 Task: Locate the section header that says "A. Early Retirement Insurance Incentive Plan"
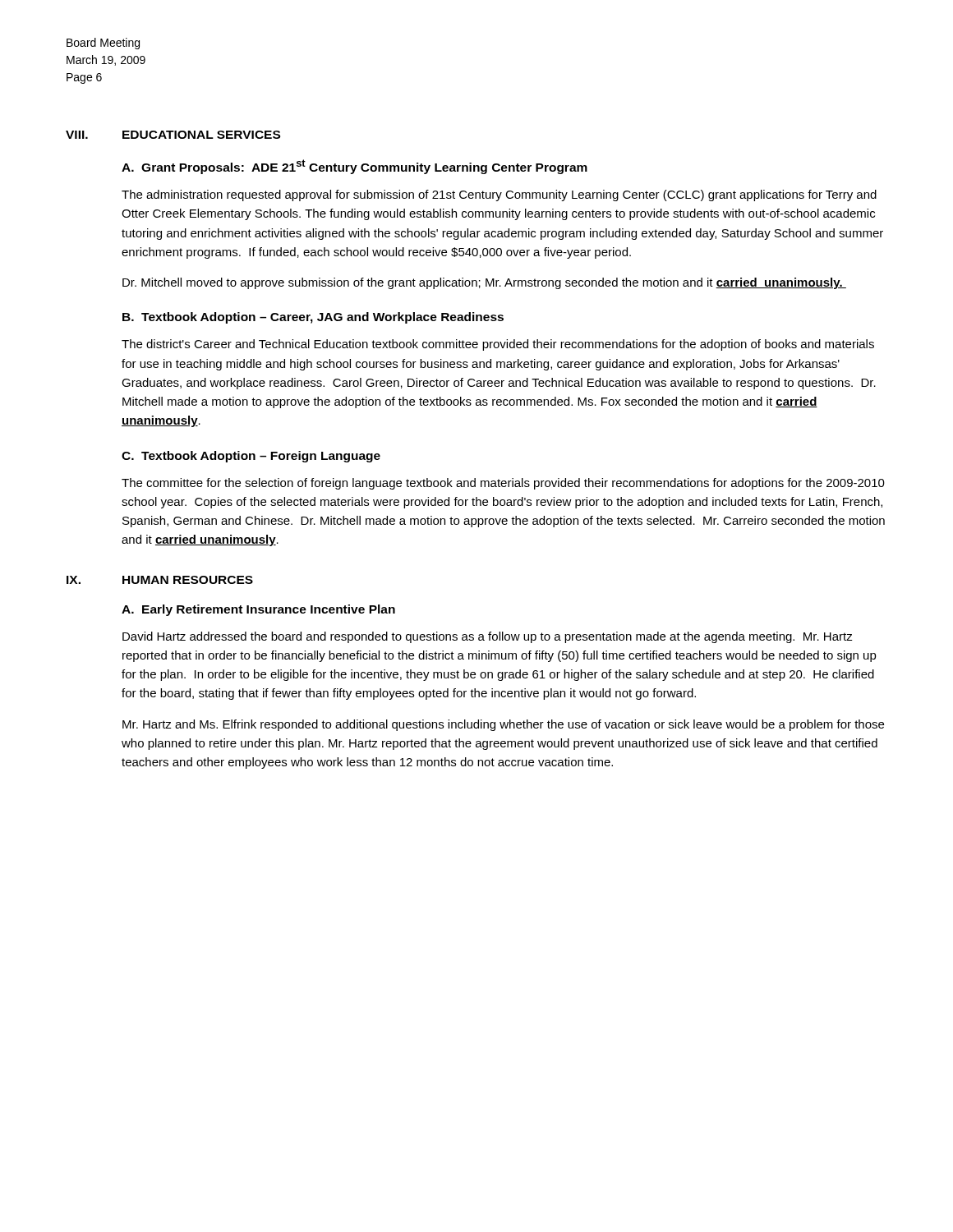259,609
